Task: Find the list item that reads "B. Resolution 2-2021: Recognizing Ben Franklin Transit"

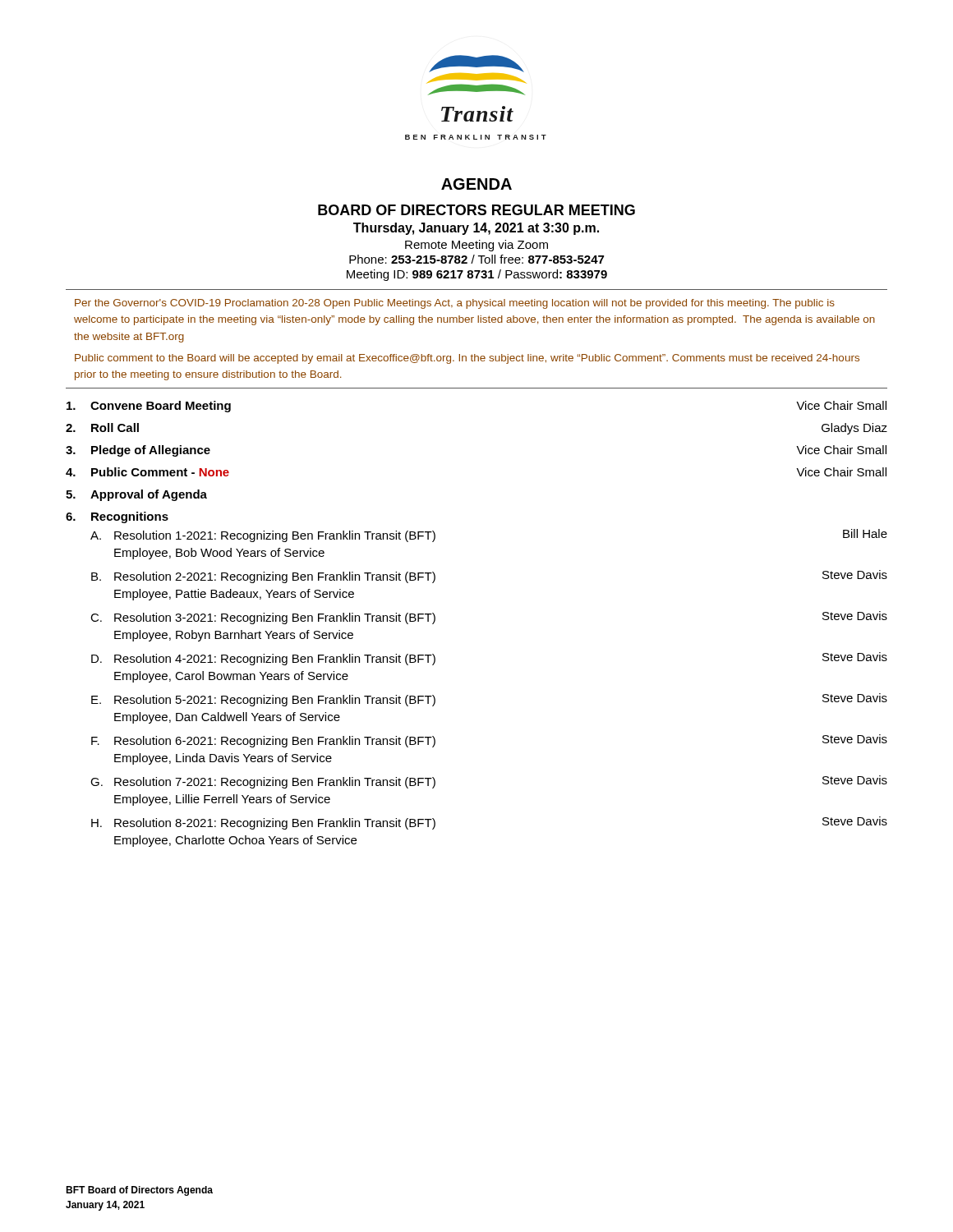Action: [x=263, y=576]
